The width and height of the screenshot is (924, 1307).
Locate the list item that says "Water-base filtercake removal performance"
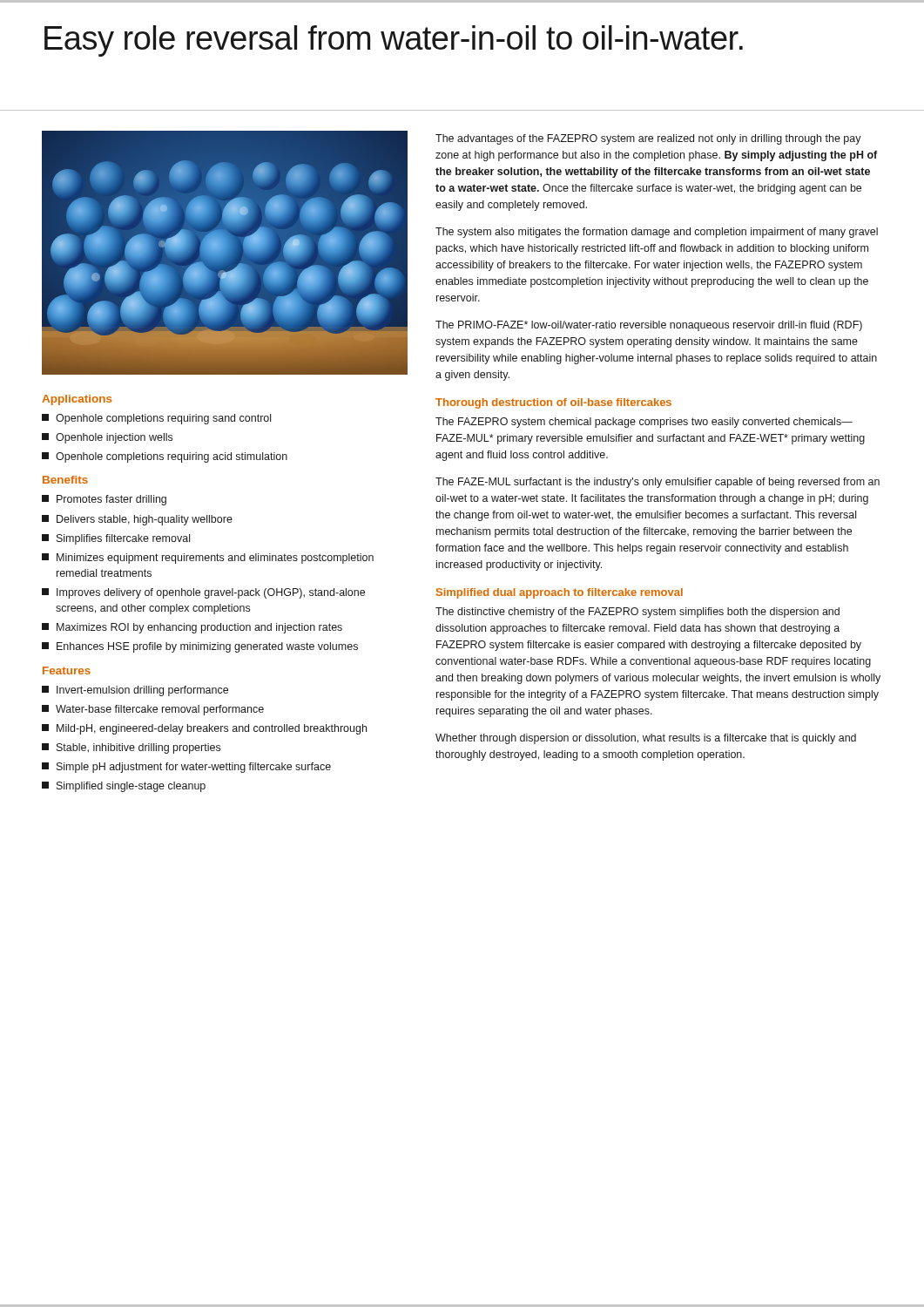tap(225, 709)
